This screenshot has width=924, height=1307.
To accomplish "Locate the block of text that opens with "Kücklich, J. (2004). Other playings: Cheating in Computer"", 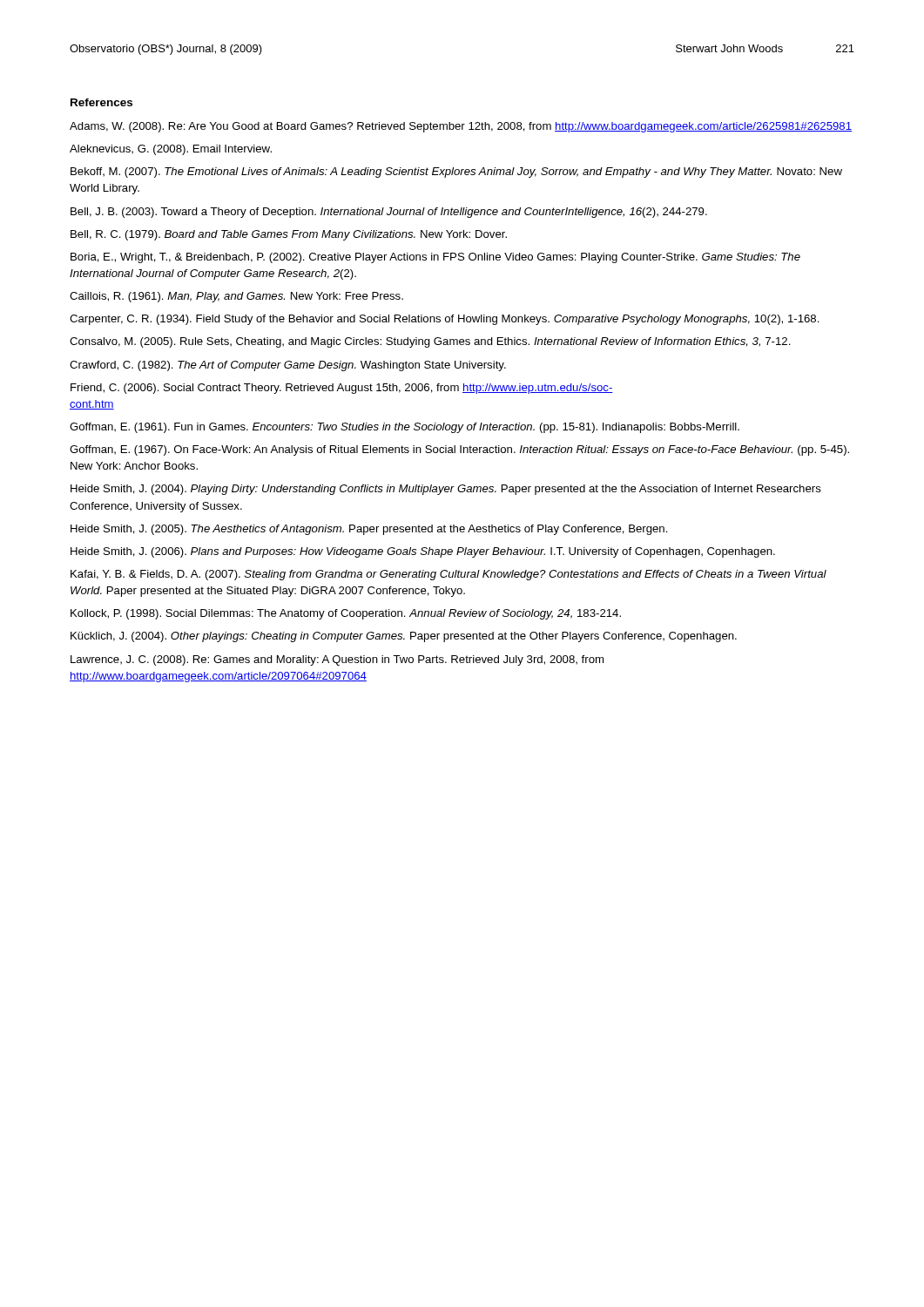I will (x=404, y=636).
